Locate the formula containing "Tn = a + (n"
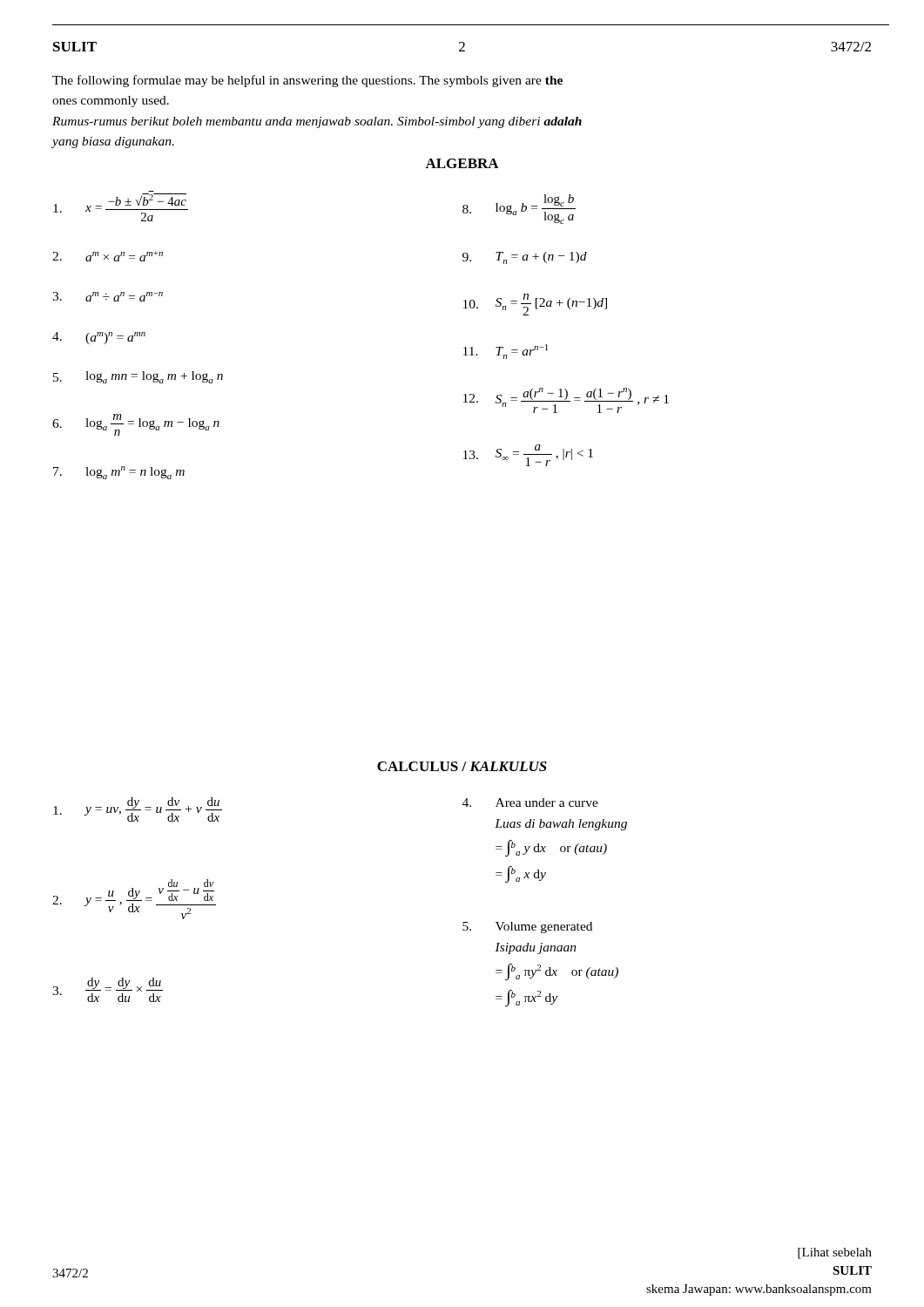 [x=524, y=257]
